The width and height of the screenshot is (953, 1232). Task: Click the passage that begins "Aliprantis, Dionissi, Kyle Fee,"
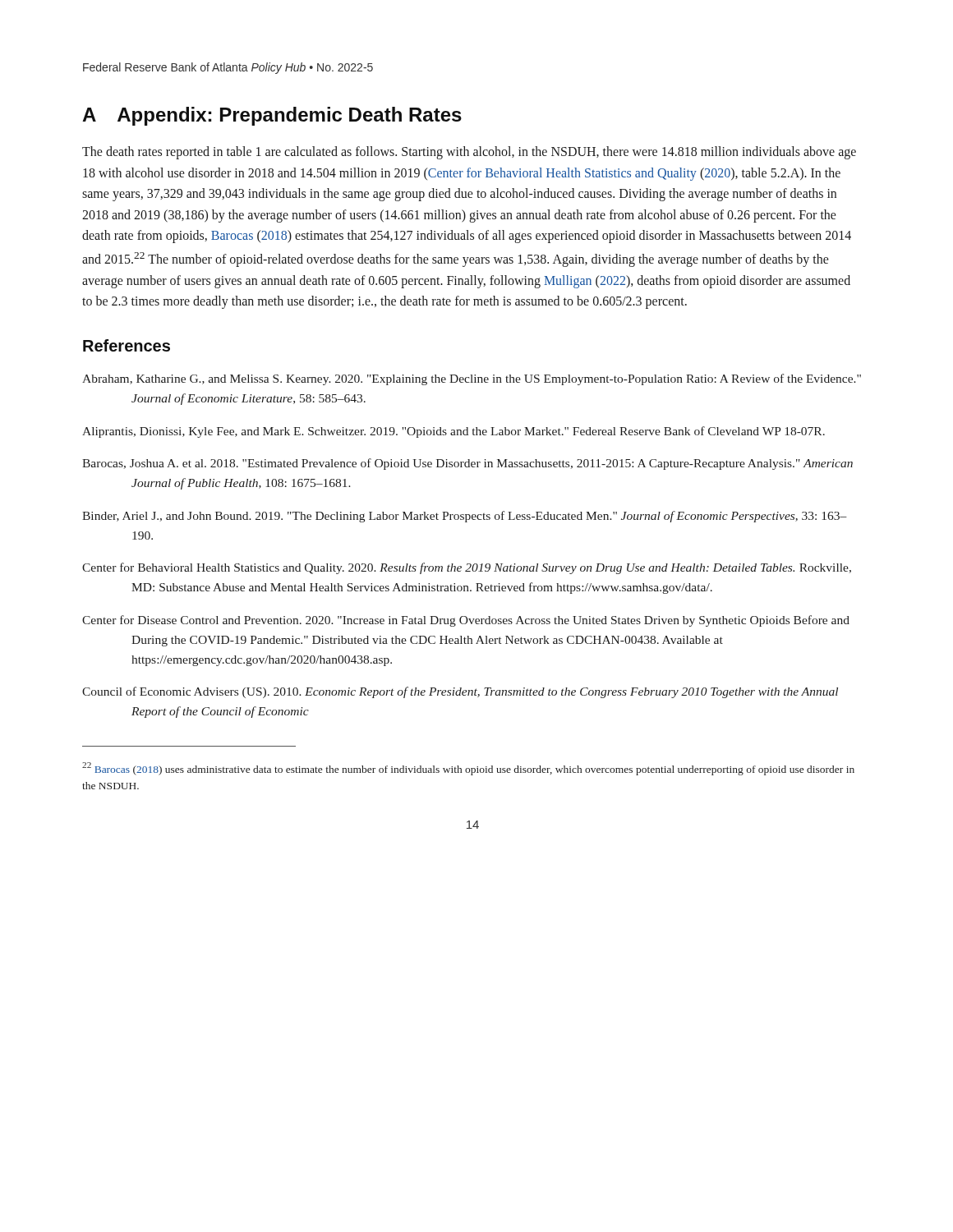[472, 431]
